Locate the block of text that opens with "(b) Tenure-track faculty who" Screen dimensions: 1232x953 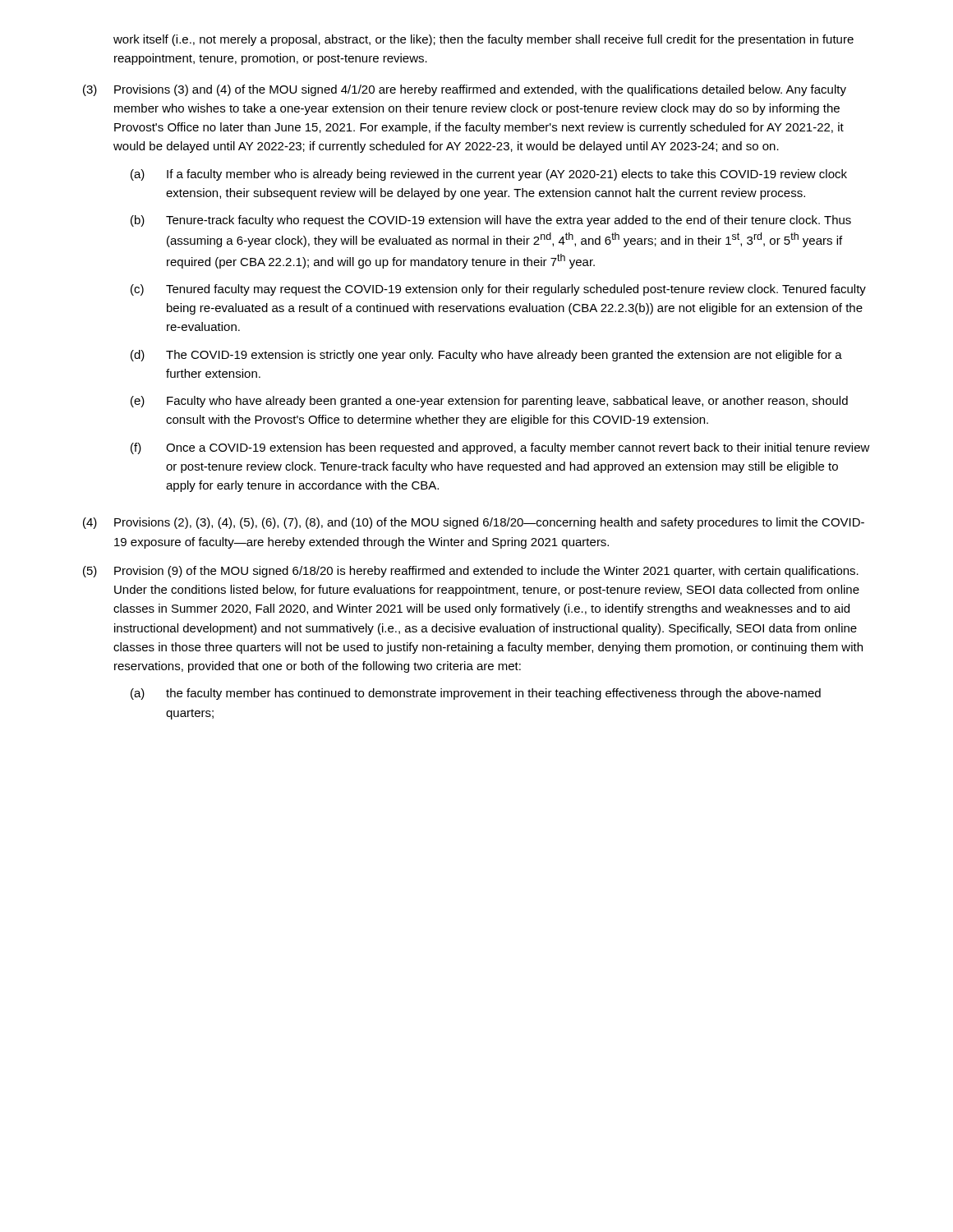click(500, 241)
